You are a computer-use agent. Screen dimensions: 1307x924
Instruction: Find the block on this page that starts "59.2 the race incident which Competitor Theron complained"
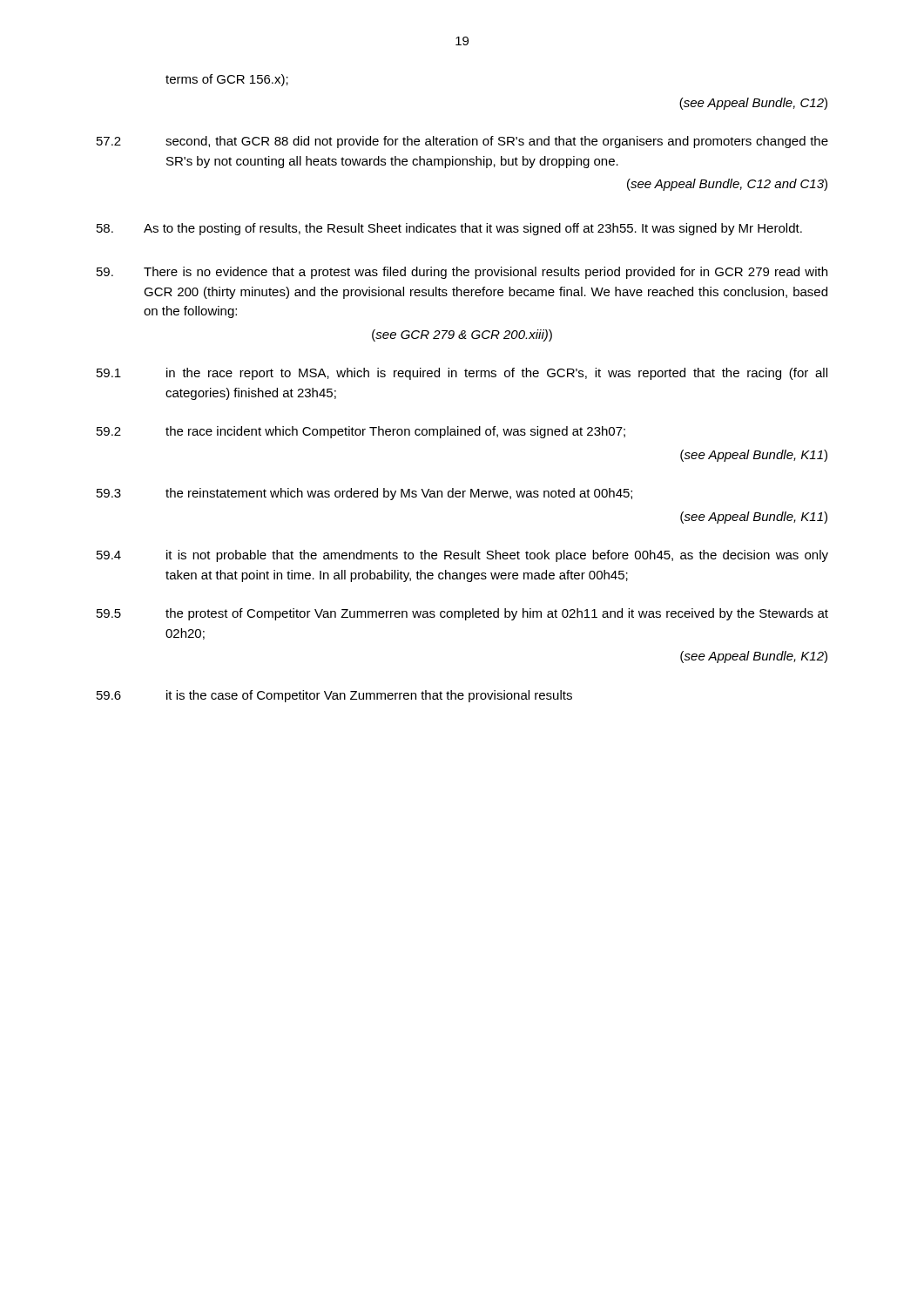(462, 432)
